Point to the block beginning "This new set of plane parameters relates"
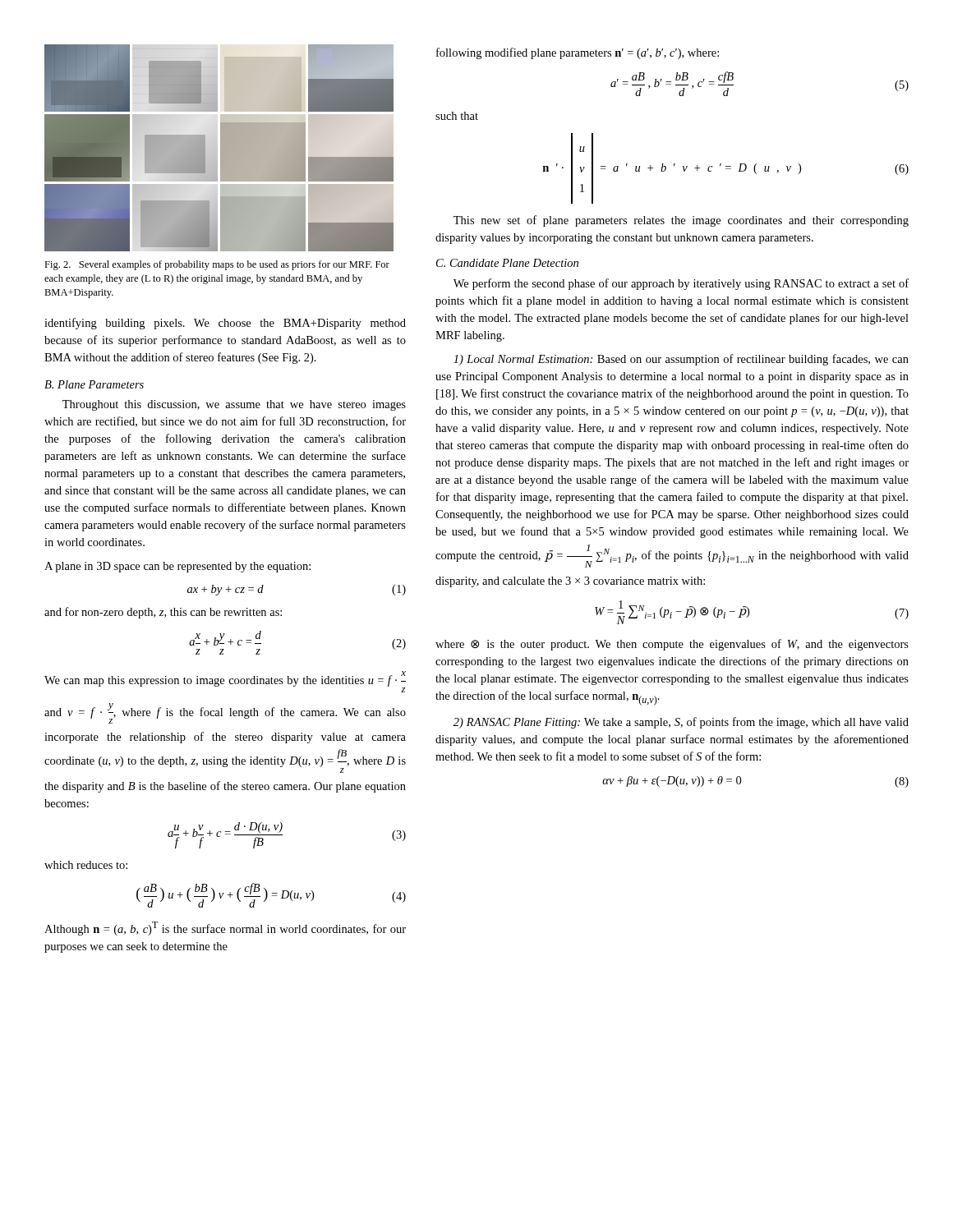 (672, 229)
